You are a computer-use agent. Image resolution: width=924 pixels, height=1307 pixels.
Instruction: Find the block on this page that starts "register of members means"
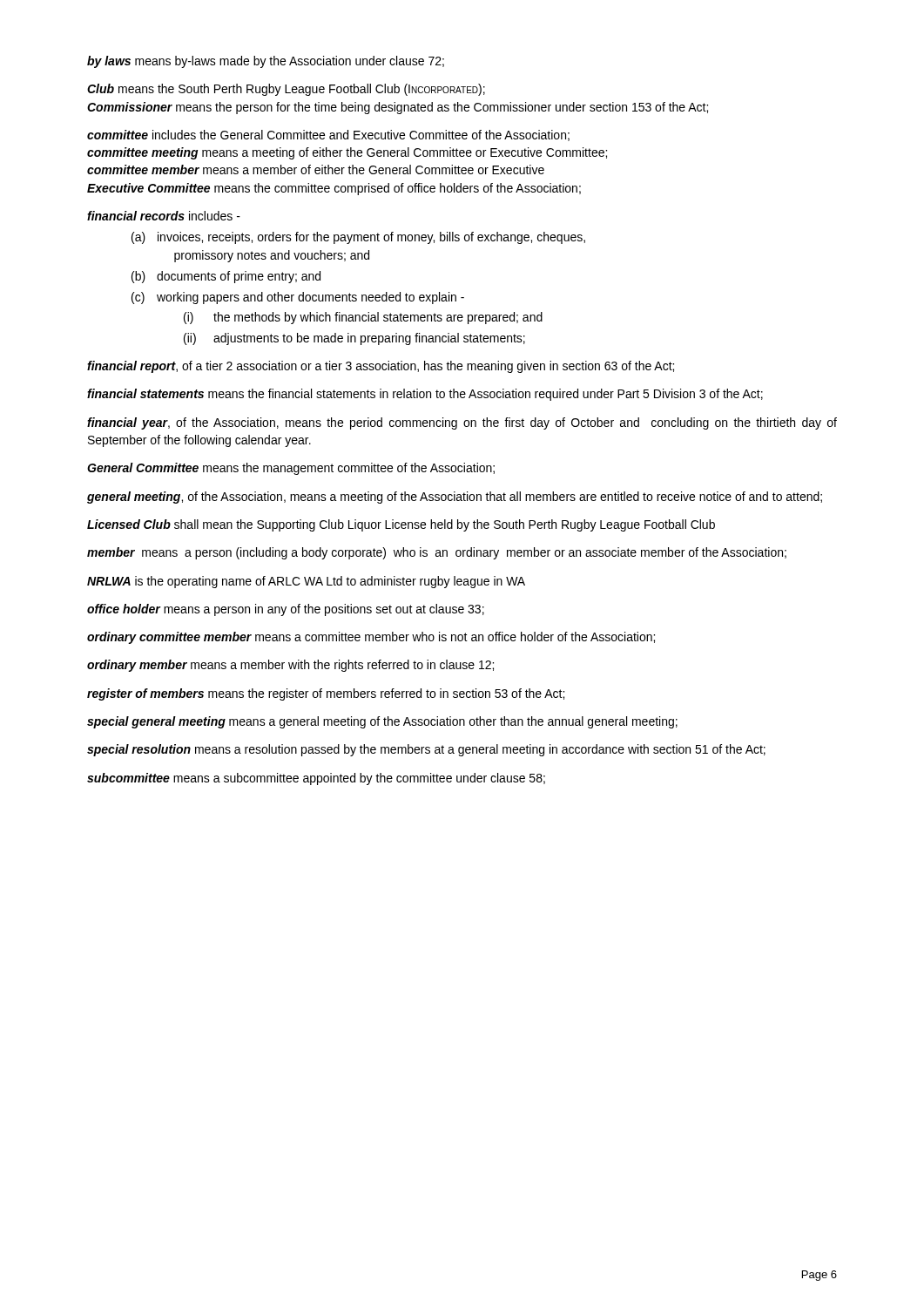click(x=462, y=693)
